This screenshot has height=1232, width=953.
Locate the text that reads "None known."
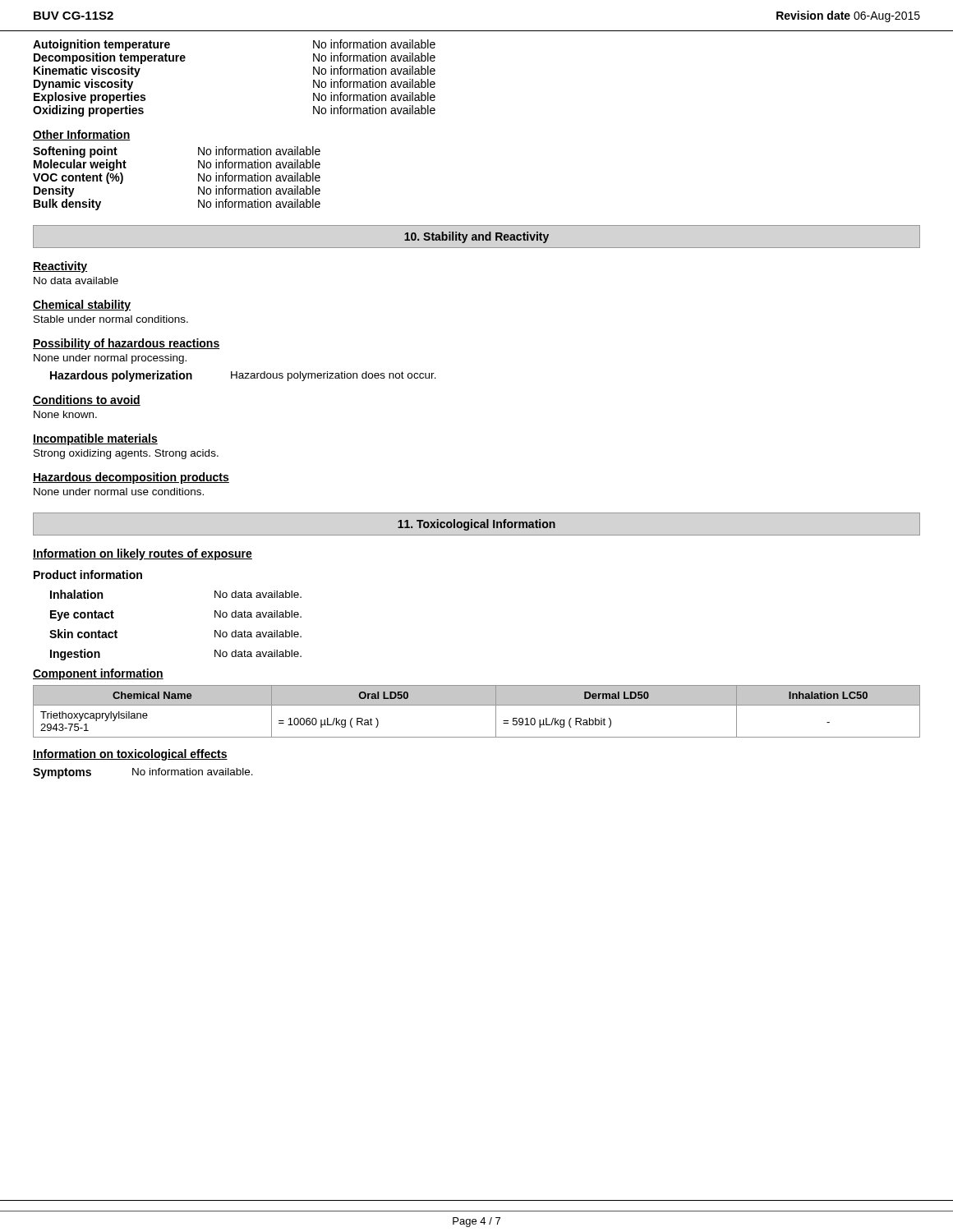pos(65,414)
